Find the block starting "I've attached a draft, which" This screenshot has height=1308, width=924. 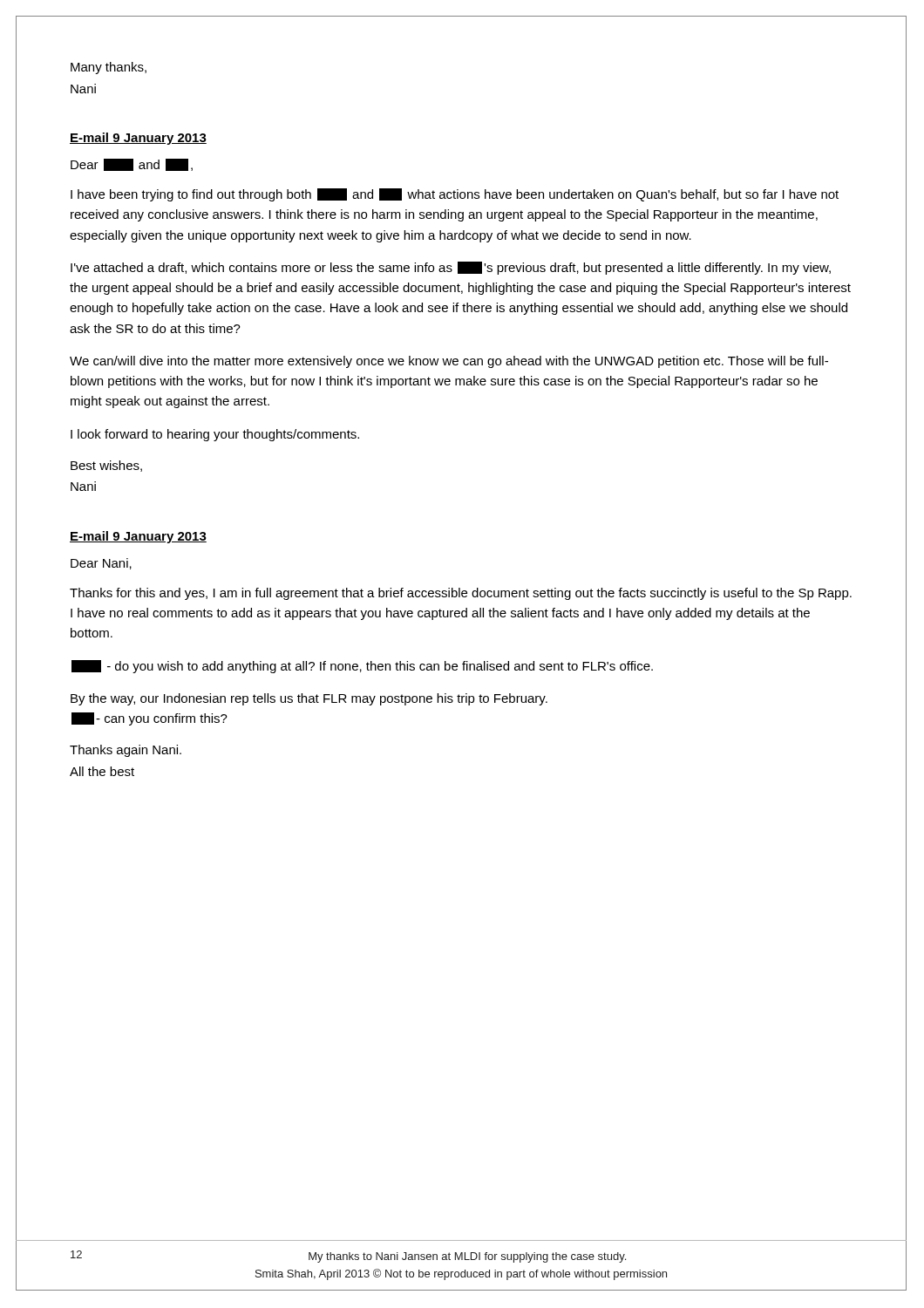click(460, 298)
